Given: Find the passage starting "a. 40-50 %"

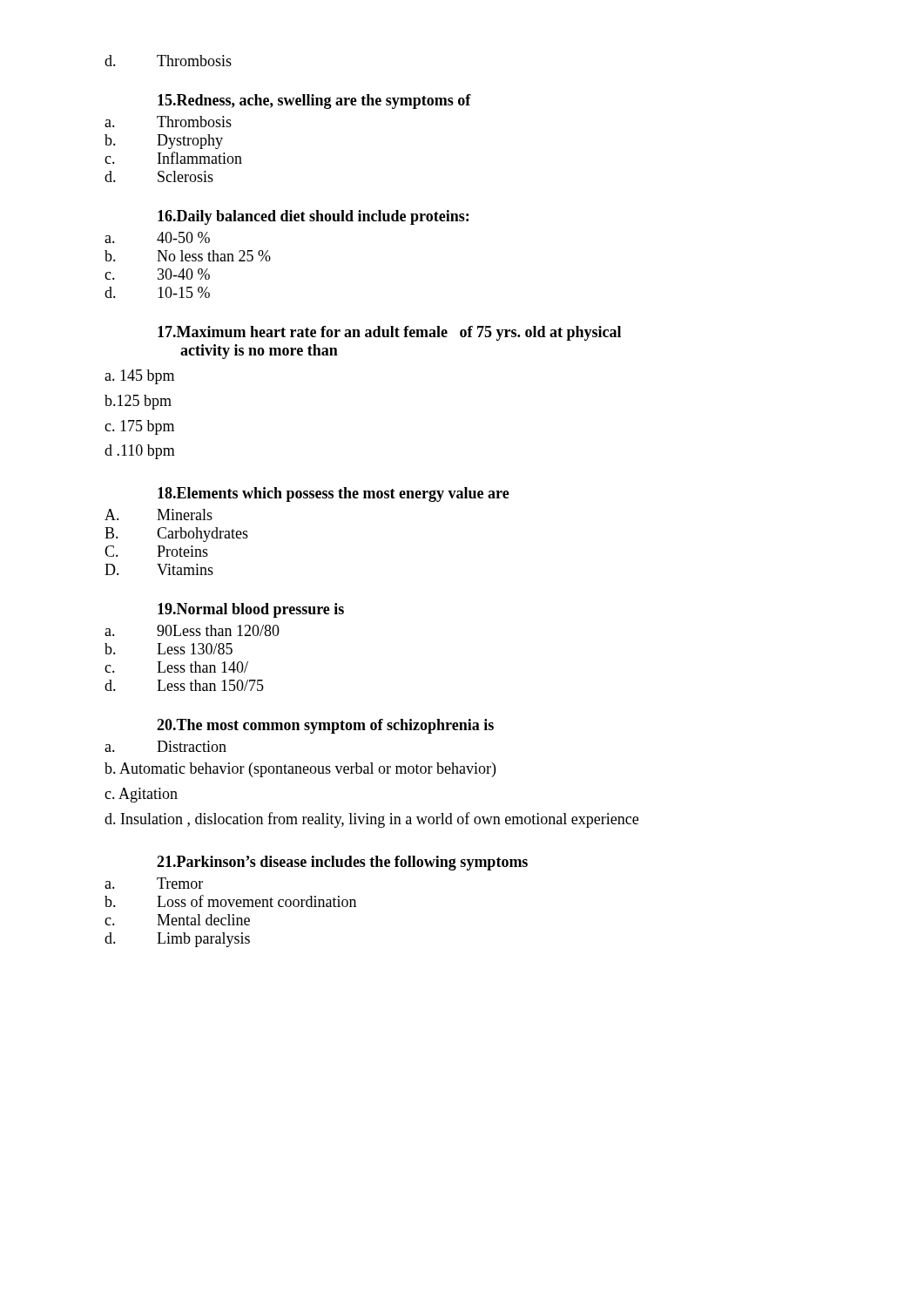Looking at the screenshot, I should click(x=157, y=237).
